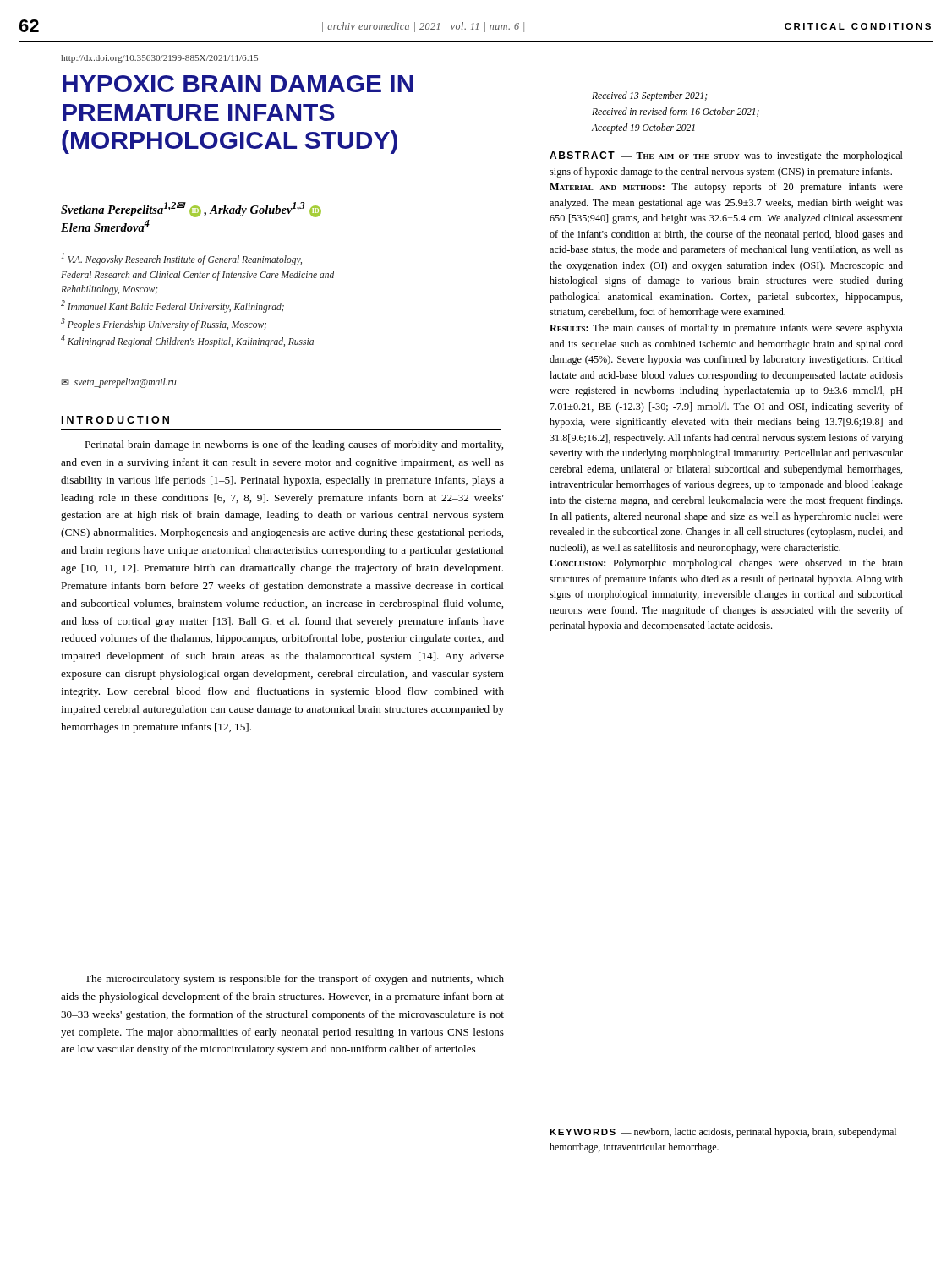
Task: Click the passage that begins "Svetlana Perepelitsa1,2✉ ID , Arkady Golubev1,3 ID"
Action: tap(191, 217)
